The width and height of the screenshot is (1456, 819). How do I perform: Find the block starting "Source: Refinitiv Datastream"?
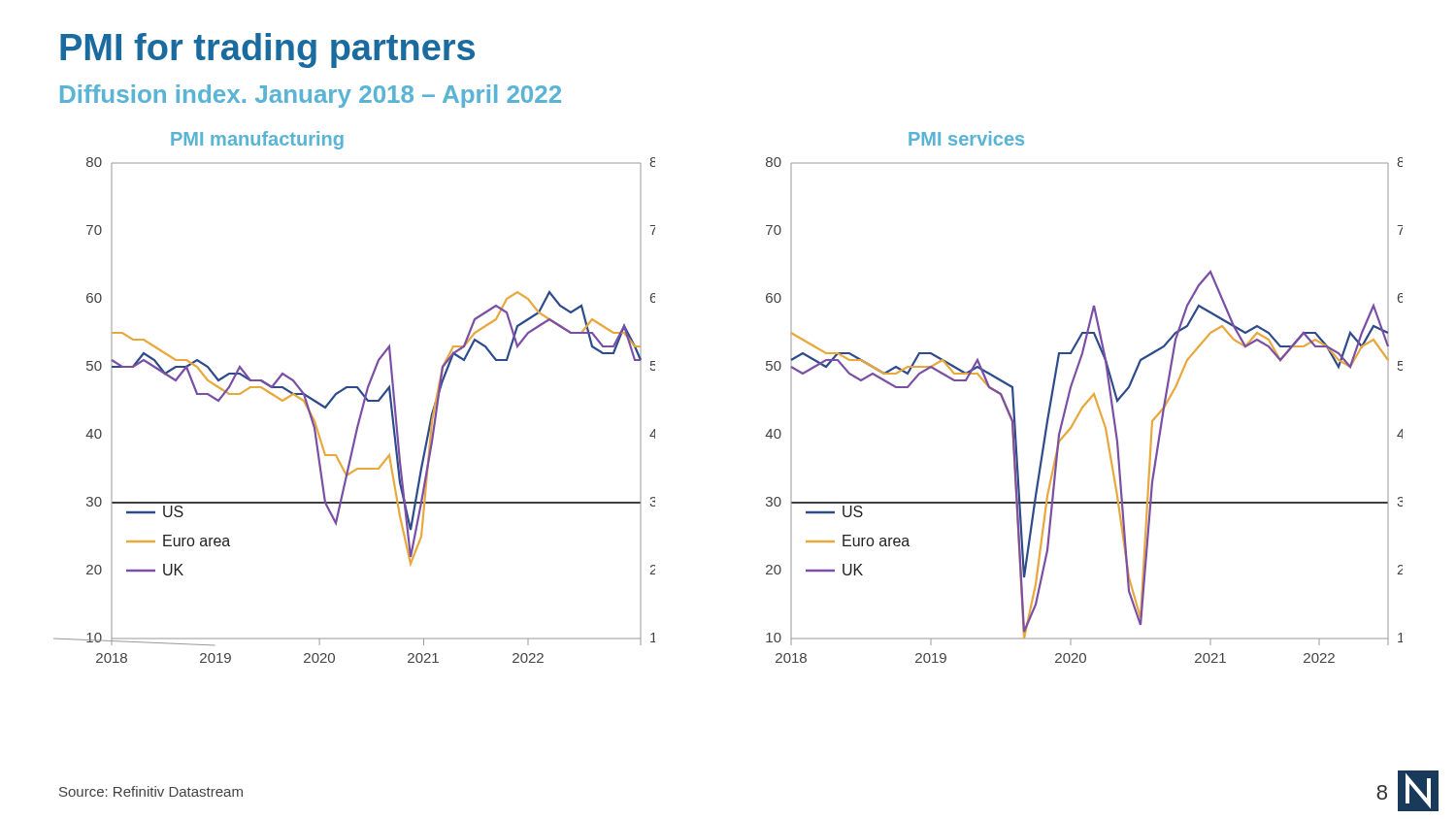pos(151,791)
